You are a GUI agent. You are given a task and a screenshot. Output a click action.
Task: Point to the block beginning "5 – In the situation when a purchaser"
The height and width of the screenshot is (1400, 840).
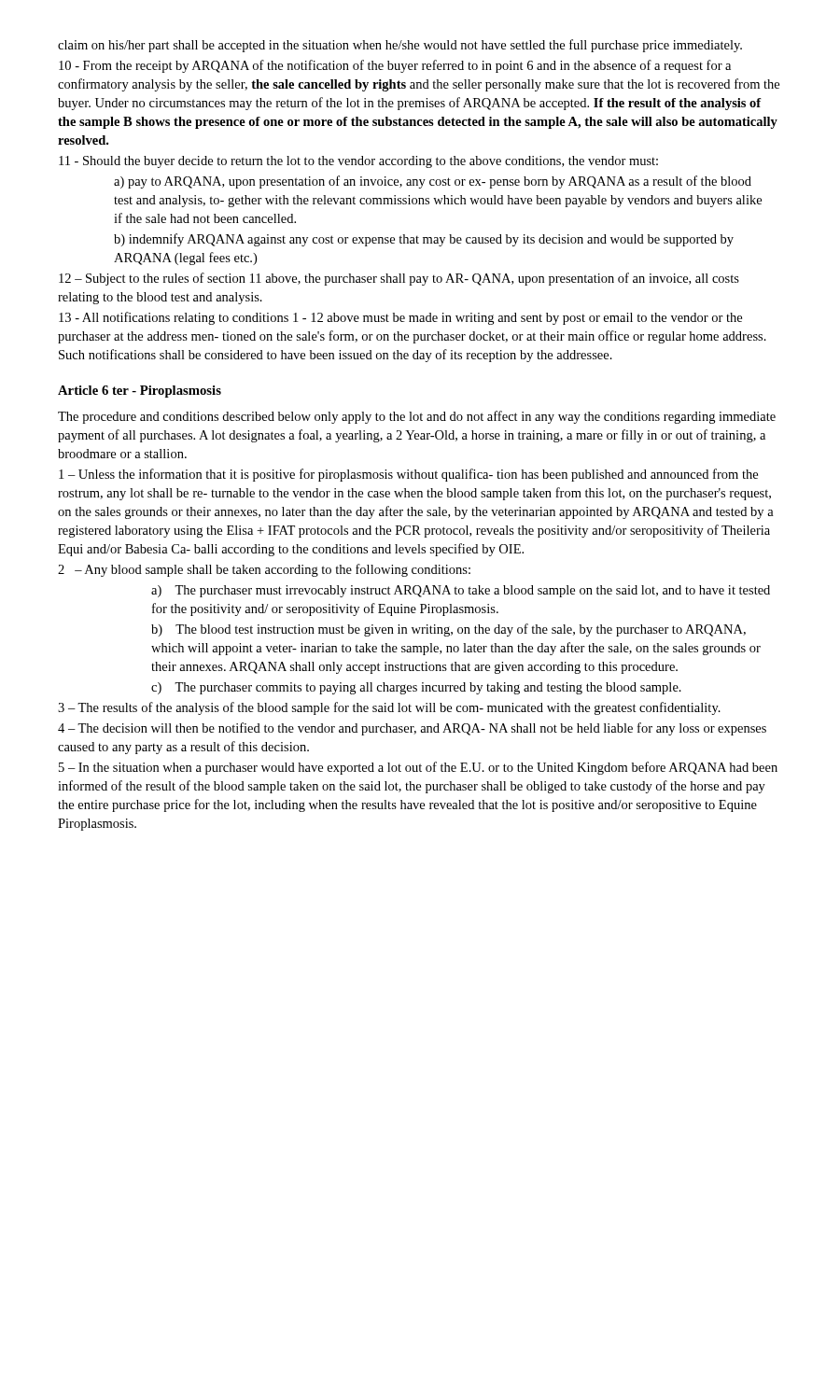pos(418,795)
